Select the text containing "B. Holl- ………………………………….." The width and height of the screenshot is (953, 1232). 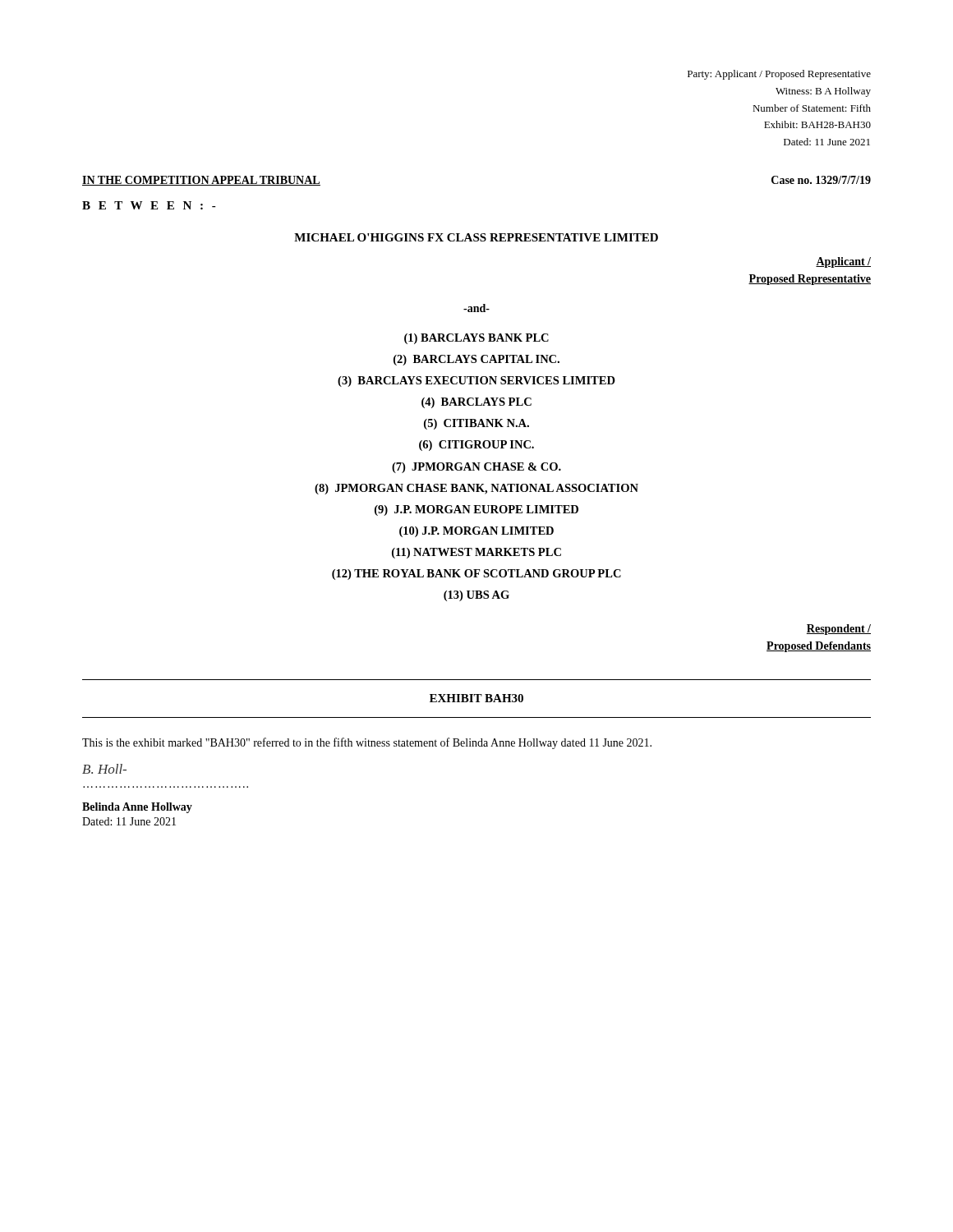[x=104, y=769]
